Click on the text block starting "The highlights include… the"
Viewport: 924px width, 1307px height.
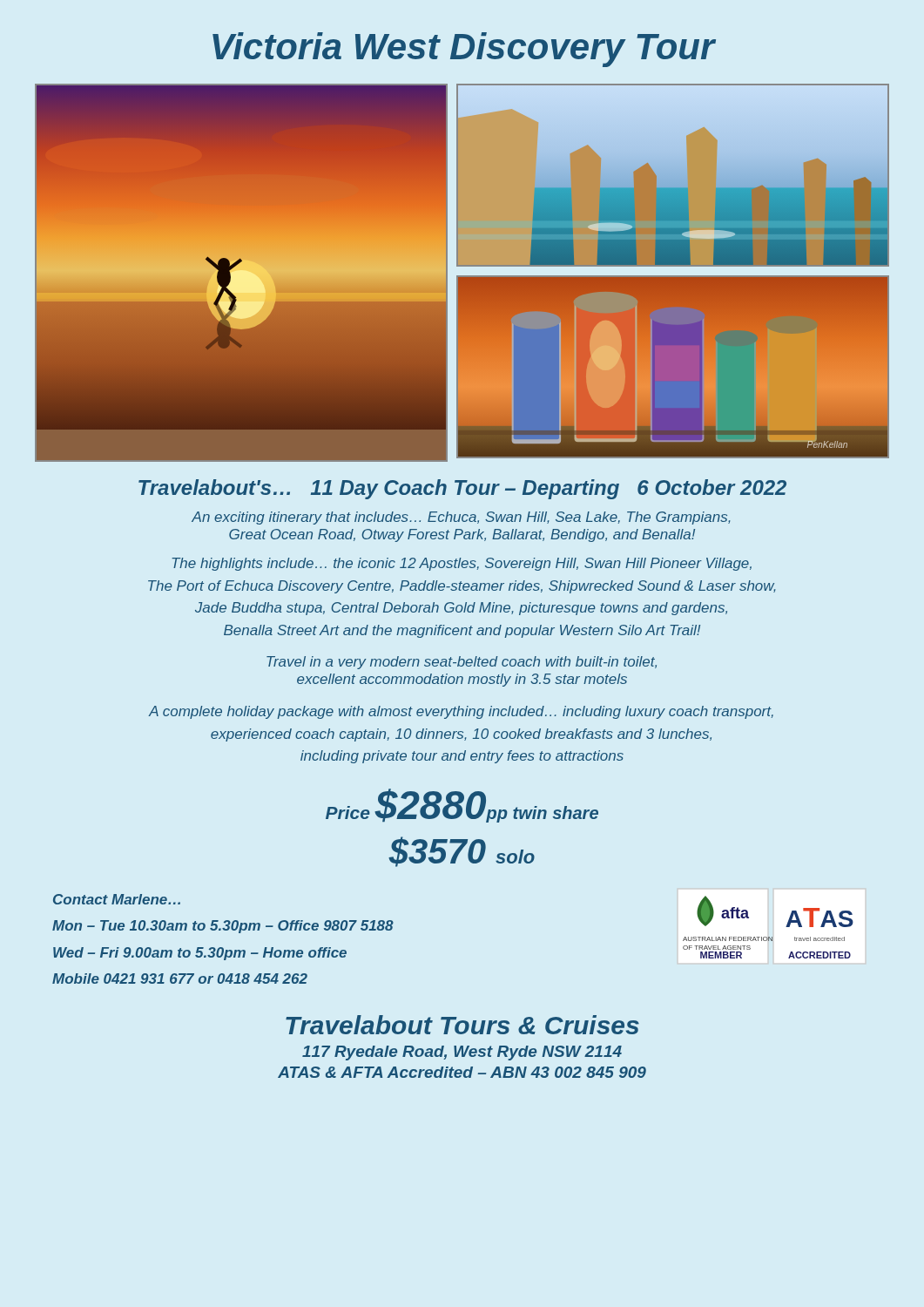(462, 597)
